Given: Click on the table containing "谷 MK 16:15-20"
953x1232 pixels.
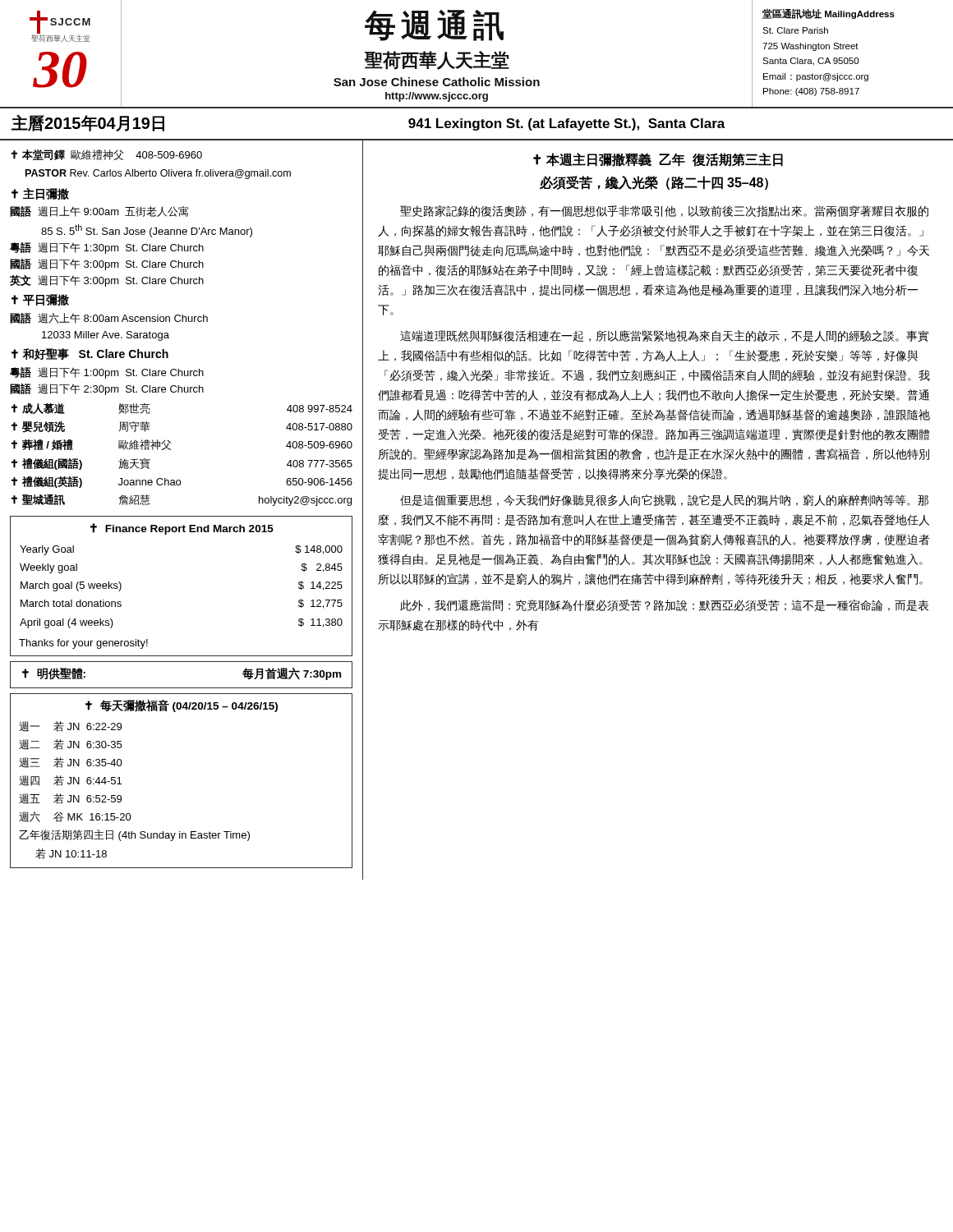Looking at the screenshot, I should [x=181, y=780].
